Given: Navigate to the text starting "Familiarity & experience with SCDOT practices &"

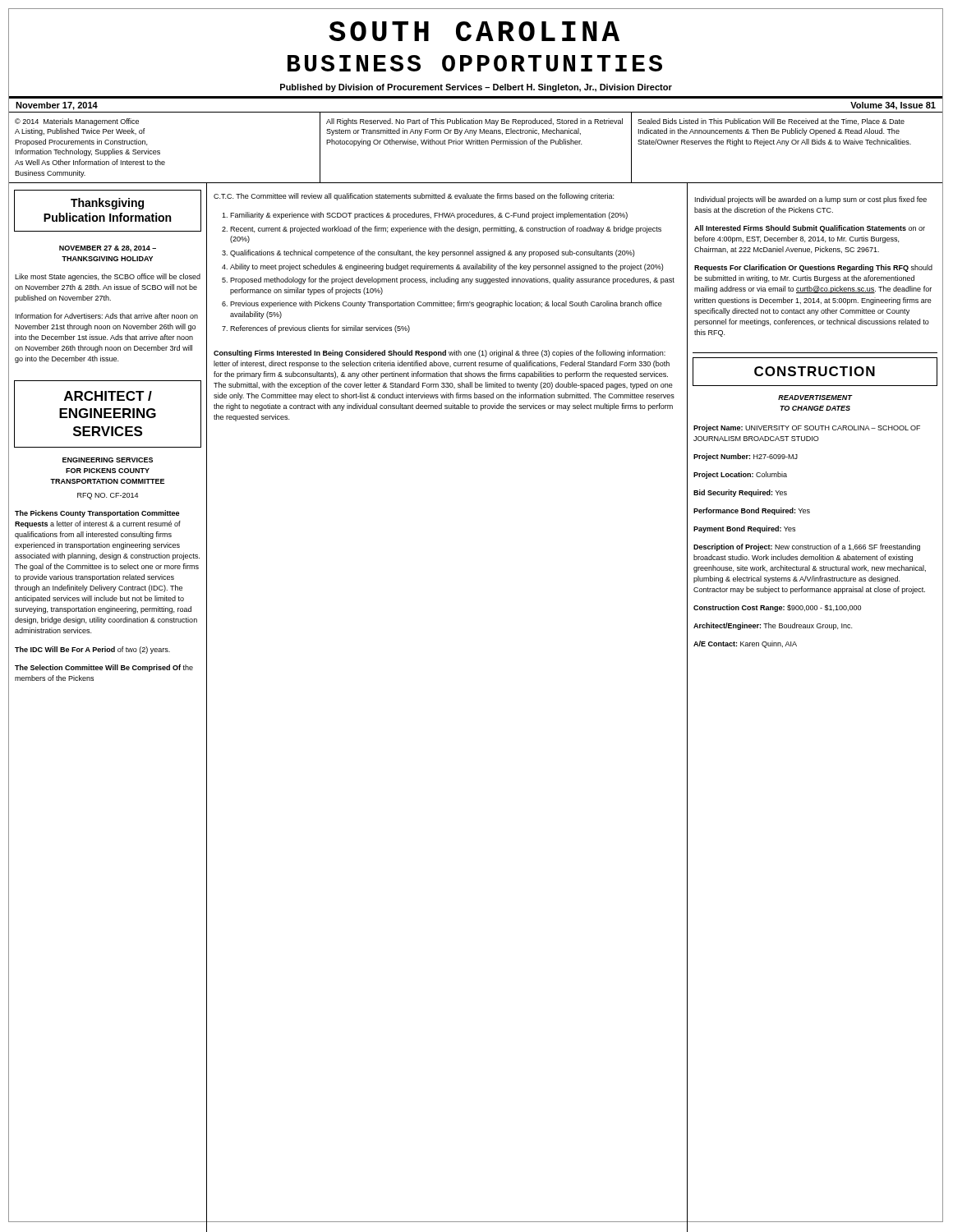Looking at the screenshot, I should coord(455,216).
